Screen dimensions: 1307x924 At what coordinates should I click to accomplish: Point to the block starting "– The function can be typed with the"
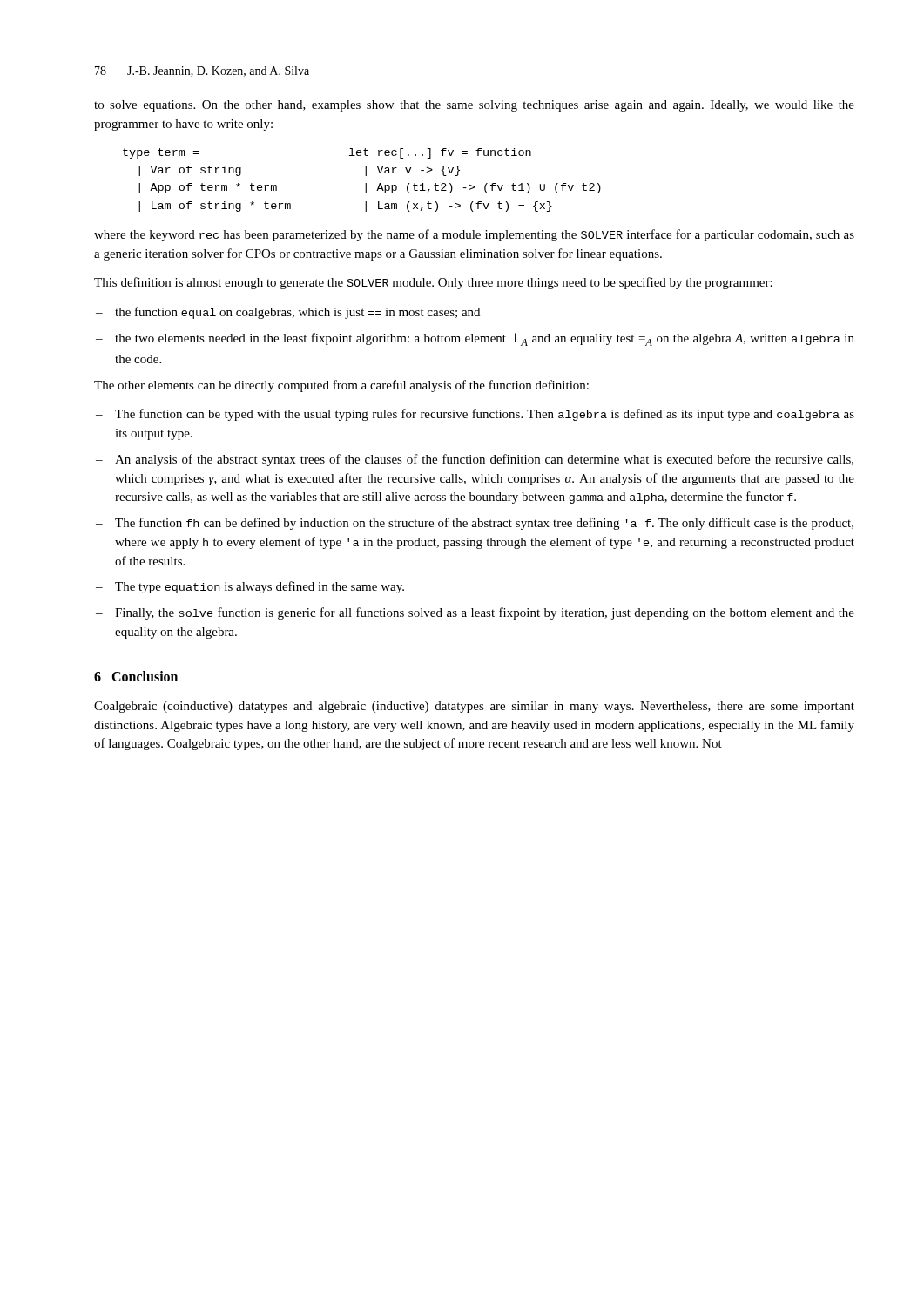coord(474,425)
